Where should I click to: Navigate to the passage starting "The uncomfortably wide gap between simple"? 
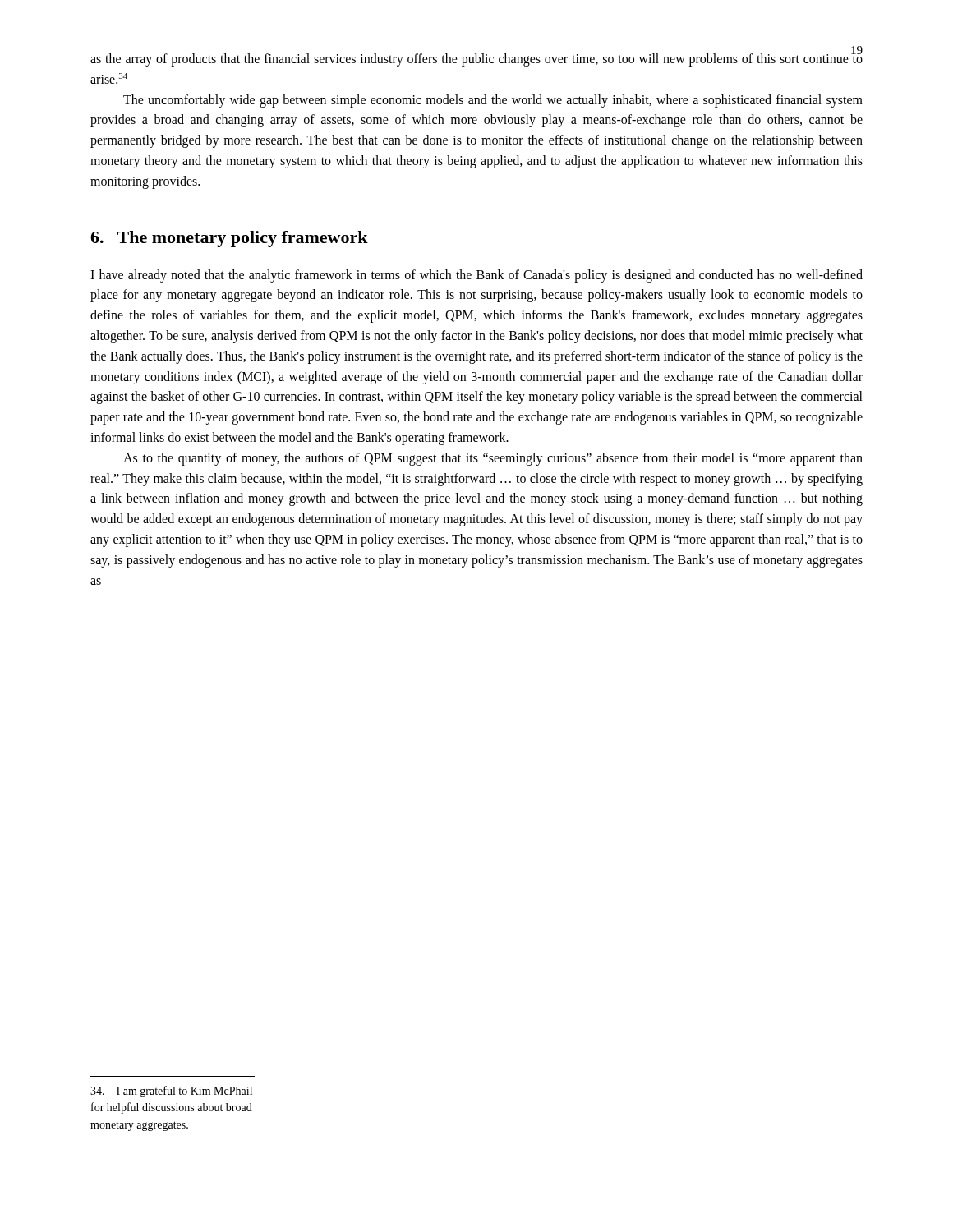pyautogui.click(x=476, y=141)
